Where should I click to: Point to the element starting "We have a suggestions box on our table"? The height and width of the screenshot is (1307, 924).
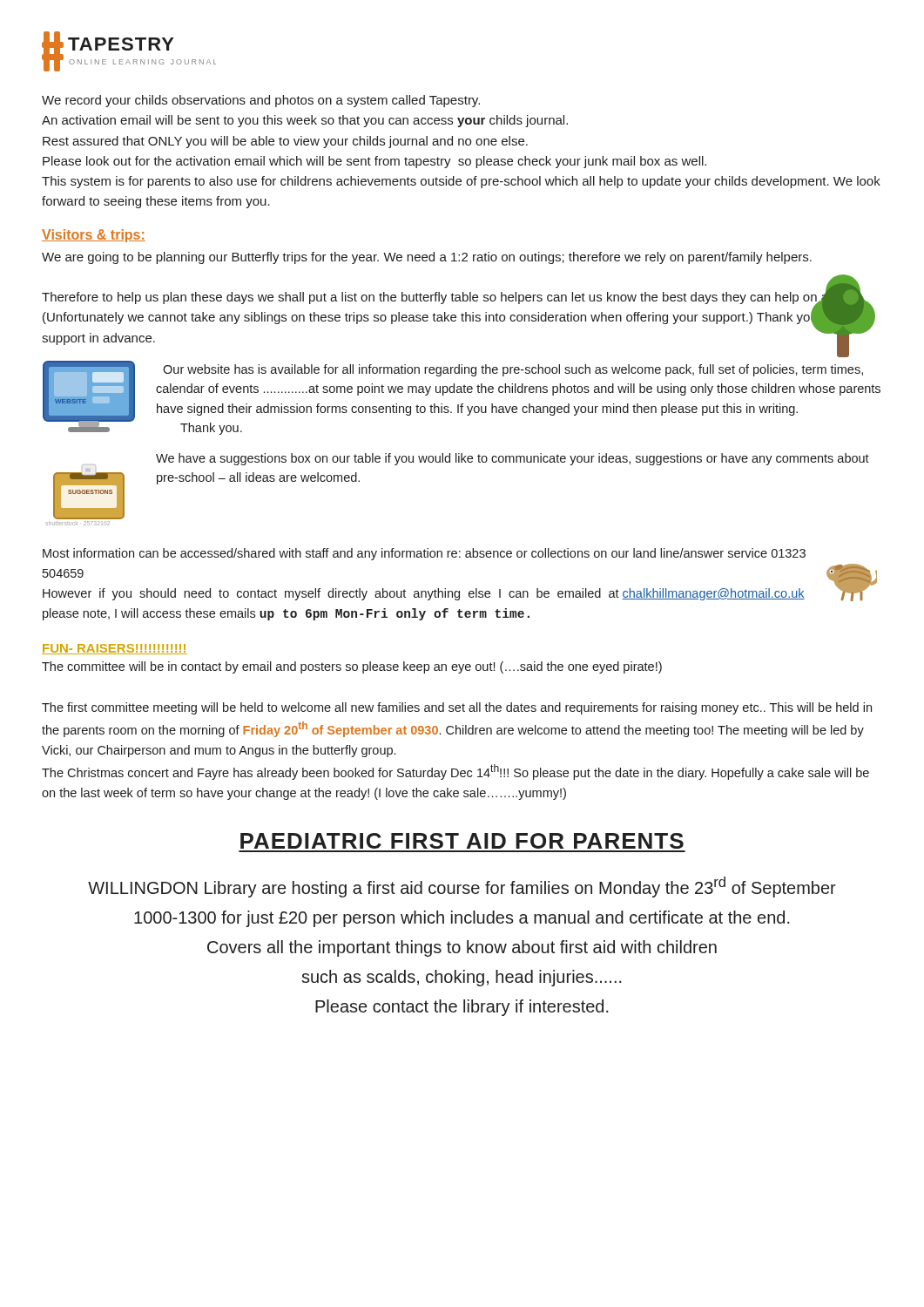[x=512, y=468]
